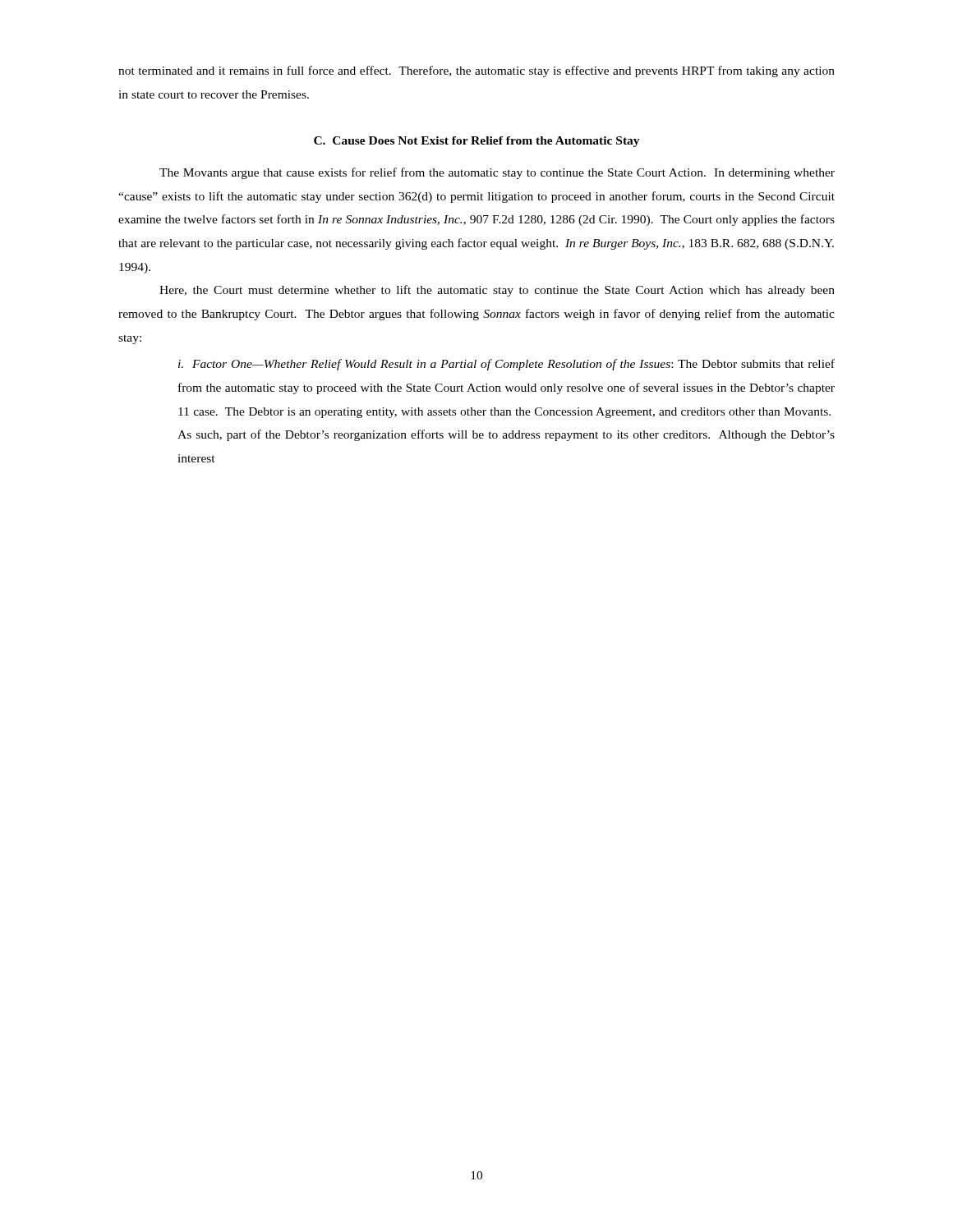Point to the element starting "not terminated and it remains in"
Screen dimensions: 1232x953
pos(476,82)
